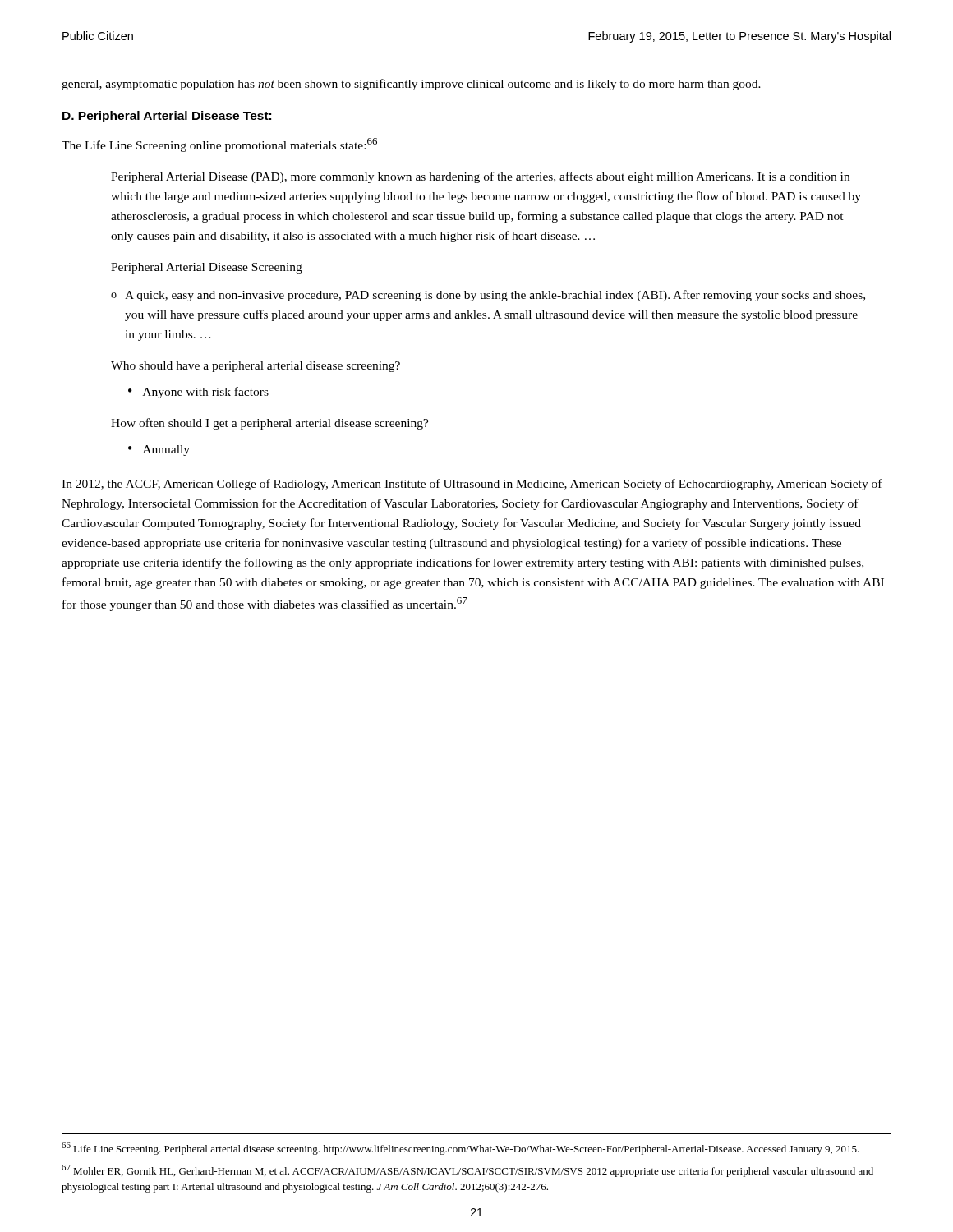The height and width of the screenshot is (1232, 953).
Task: Click the passage that begins "Who should have a peripheral arterial disease"
Action: [256, 365]
